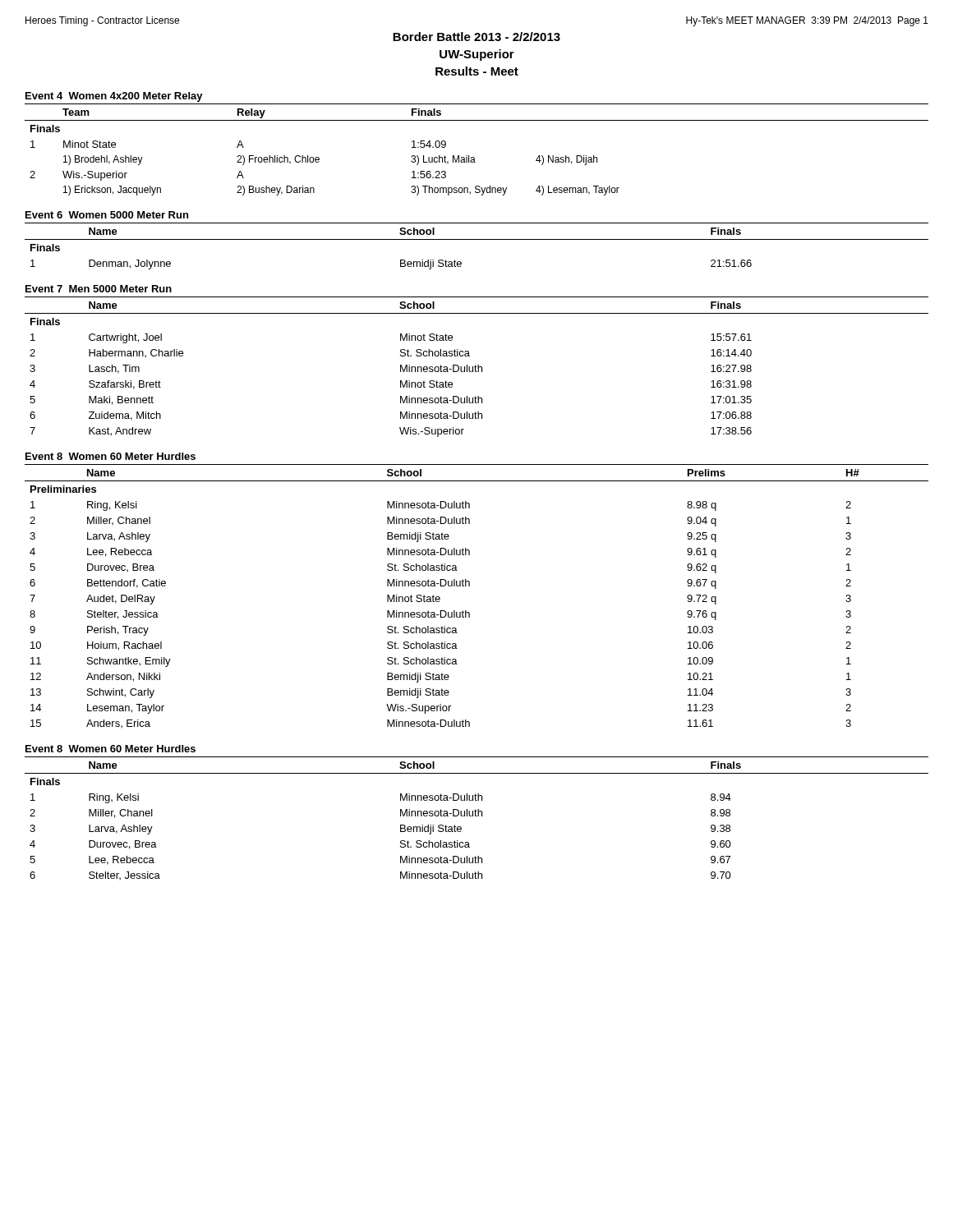Locate the region starting "Event 6 Women 5000 Meter Run"
Image resolution: width=953 pixels, height=1232 pixels.
click(x=107, y=215)
